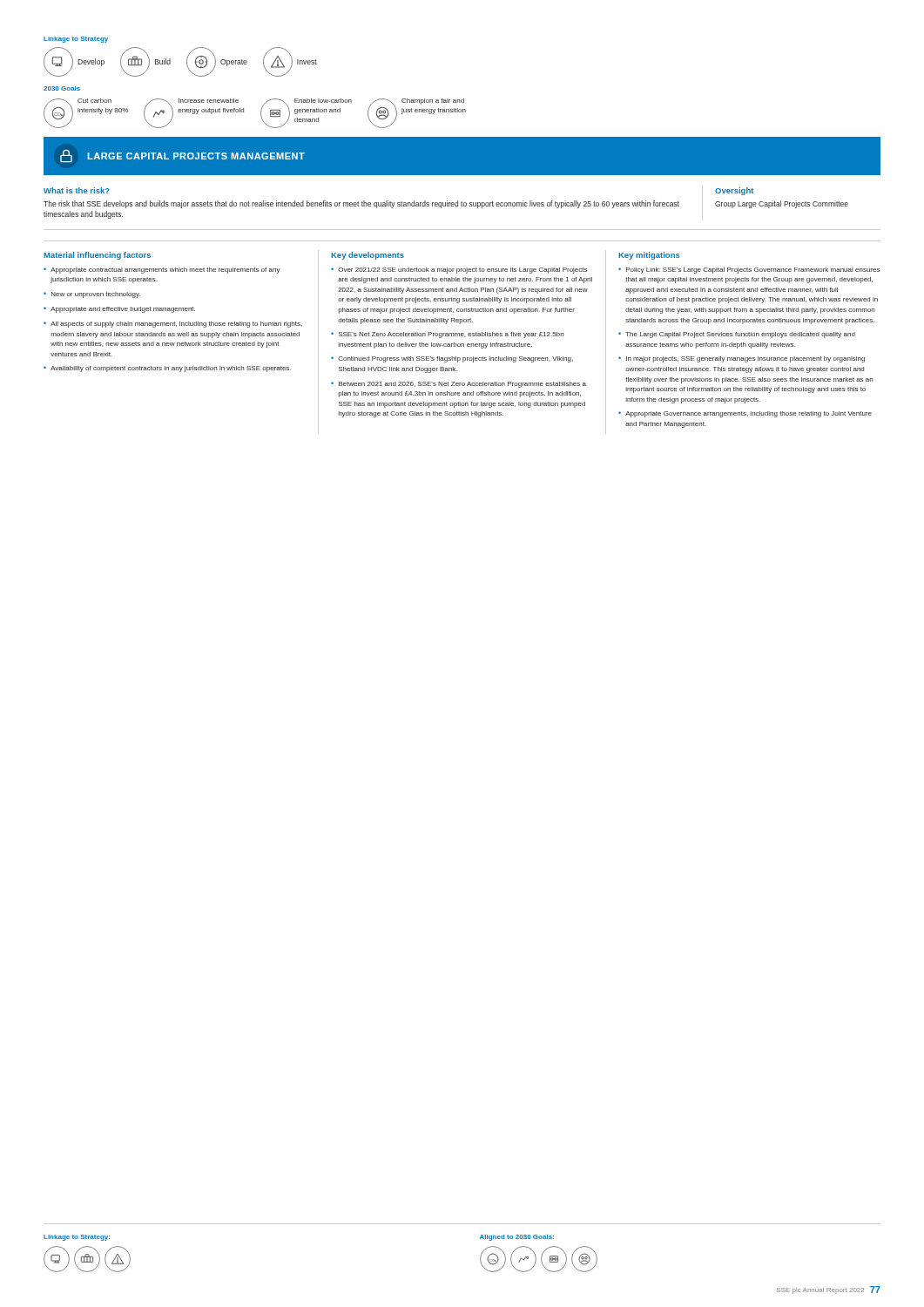The height and width of the screenshot is (1307, 924).
Task: Point to the block beginning "•In major projects, SSE"
Action: (749, 379)
